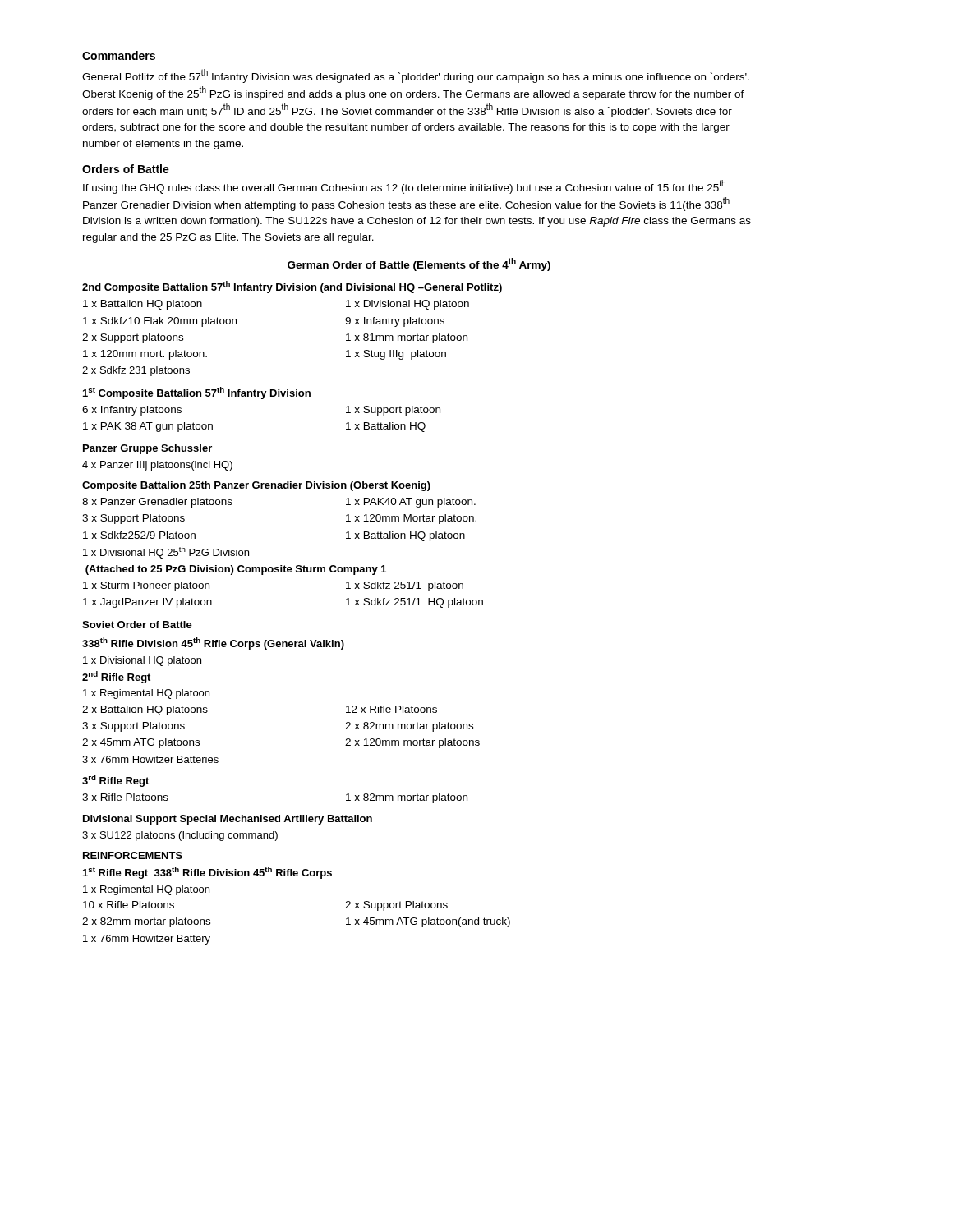Find the section header that says "Orders of Battle"
The width and height of the screenshot is (953, 1232).
[126, 169]
